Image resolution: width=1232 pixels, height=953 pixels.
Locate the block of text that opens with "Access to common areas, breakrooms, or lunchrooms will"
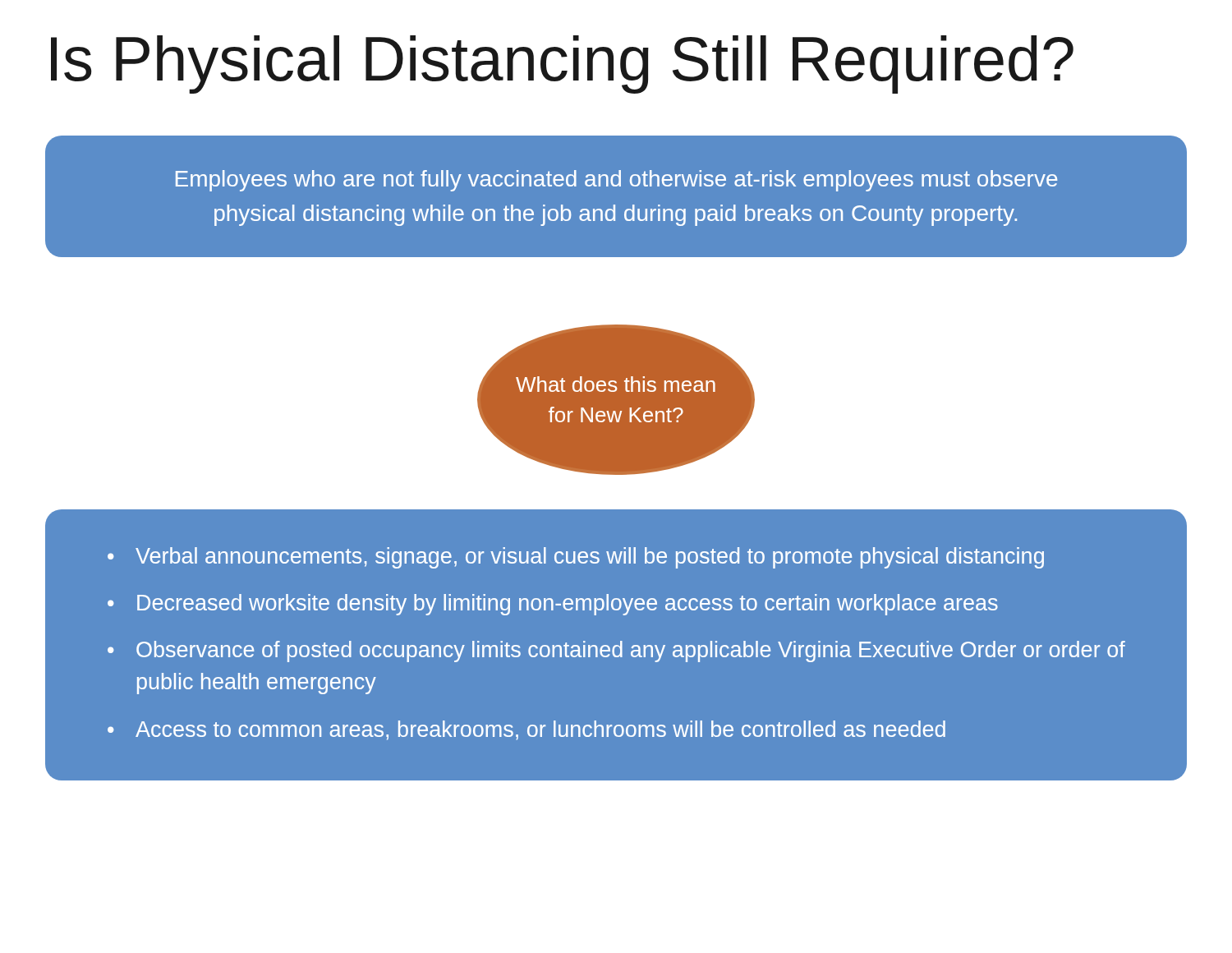(x=541, y=729)
